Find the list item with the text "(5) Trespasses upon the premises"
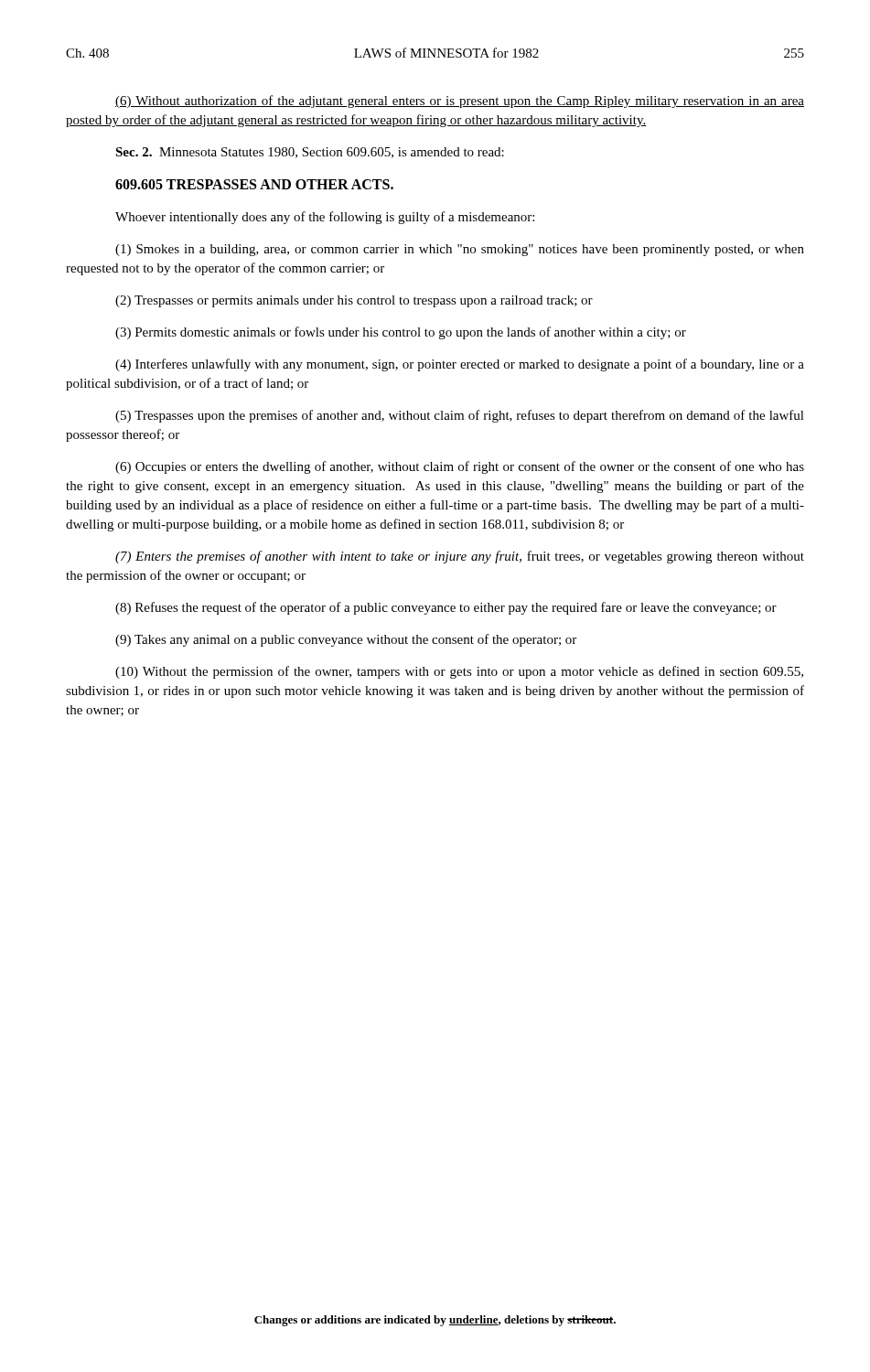870x1372 pixels. pyautogui.click(x=435, y=425)
